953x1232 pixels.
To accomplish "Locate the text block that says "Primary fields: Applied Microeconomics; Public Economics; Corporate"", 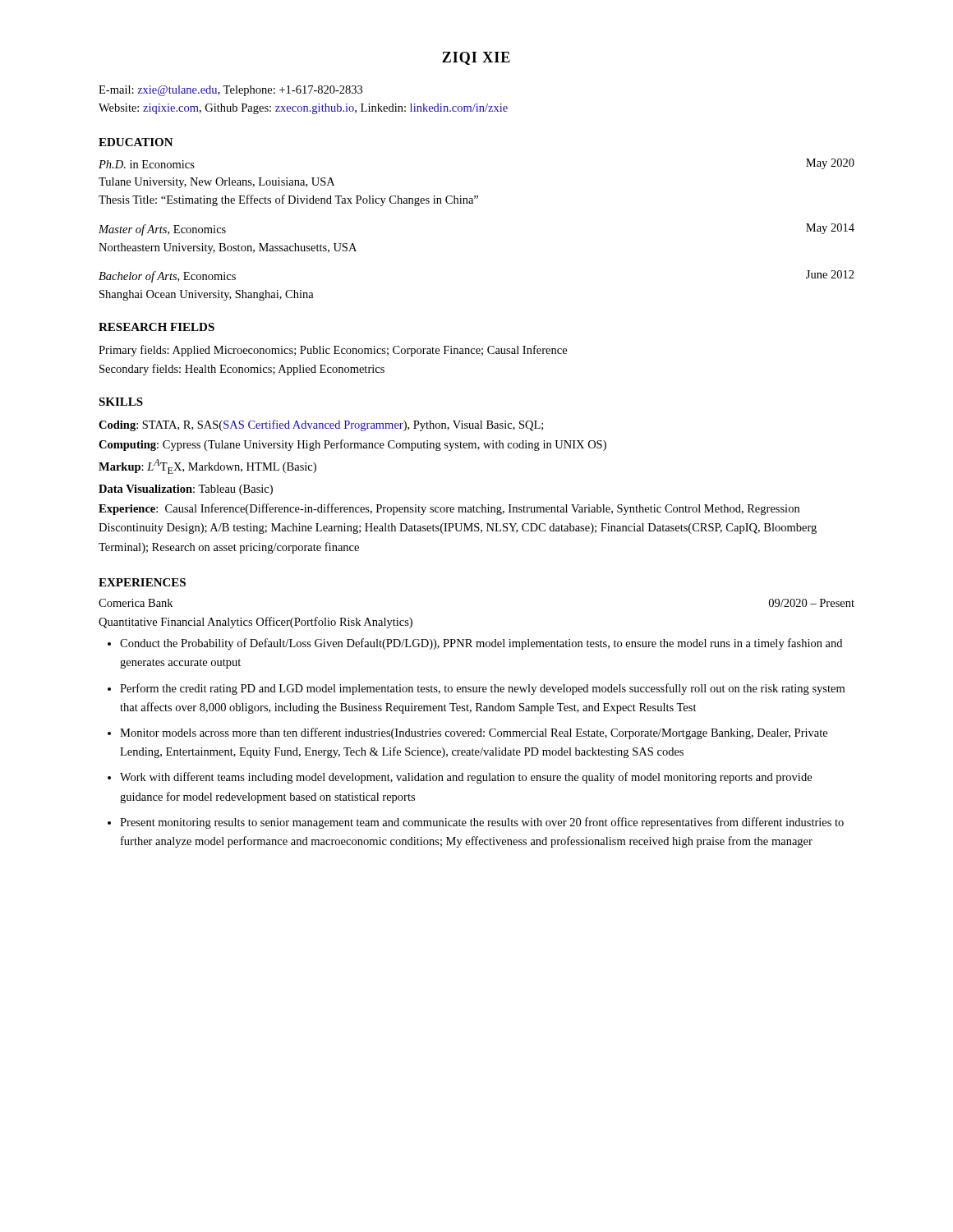I will (333, 359).
